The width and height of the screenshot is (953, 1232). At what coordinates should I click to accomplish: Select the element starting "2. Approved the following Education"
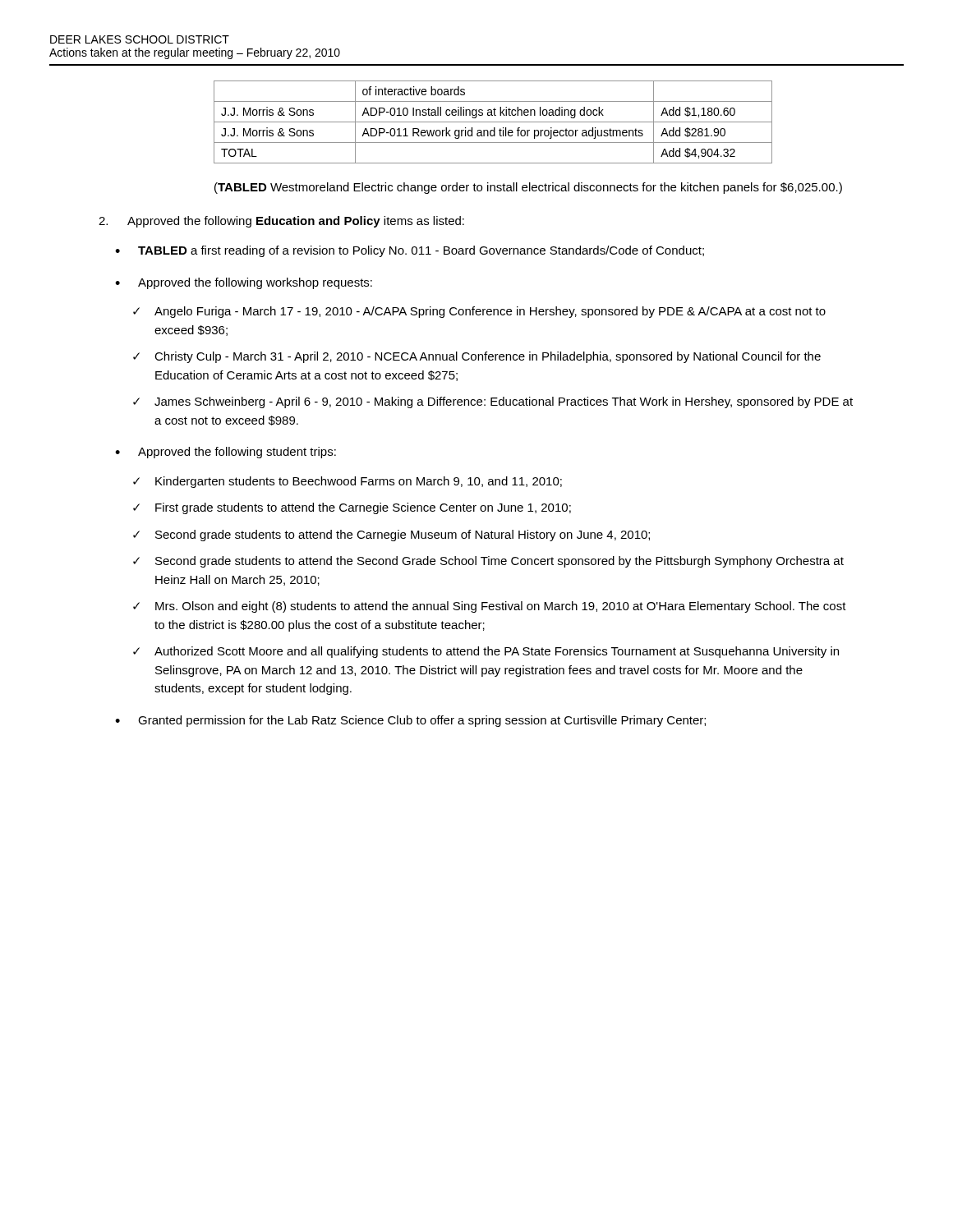click(x=282, y=221)
